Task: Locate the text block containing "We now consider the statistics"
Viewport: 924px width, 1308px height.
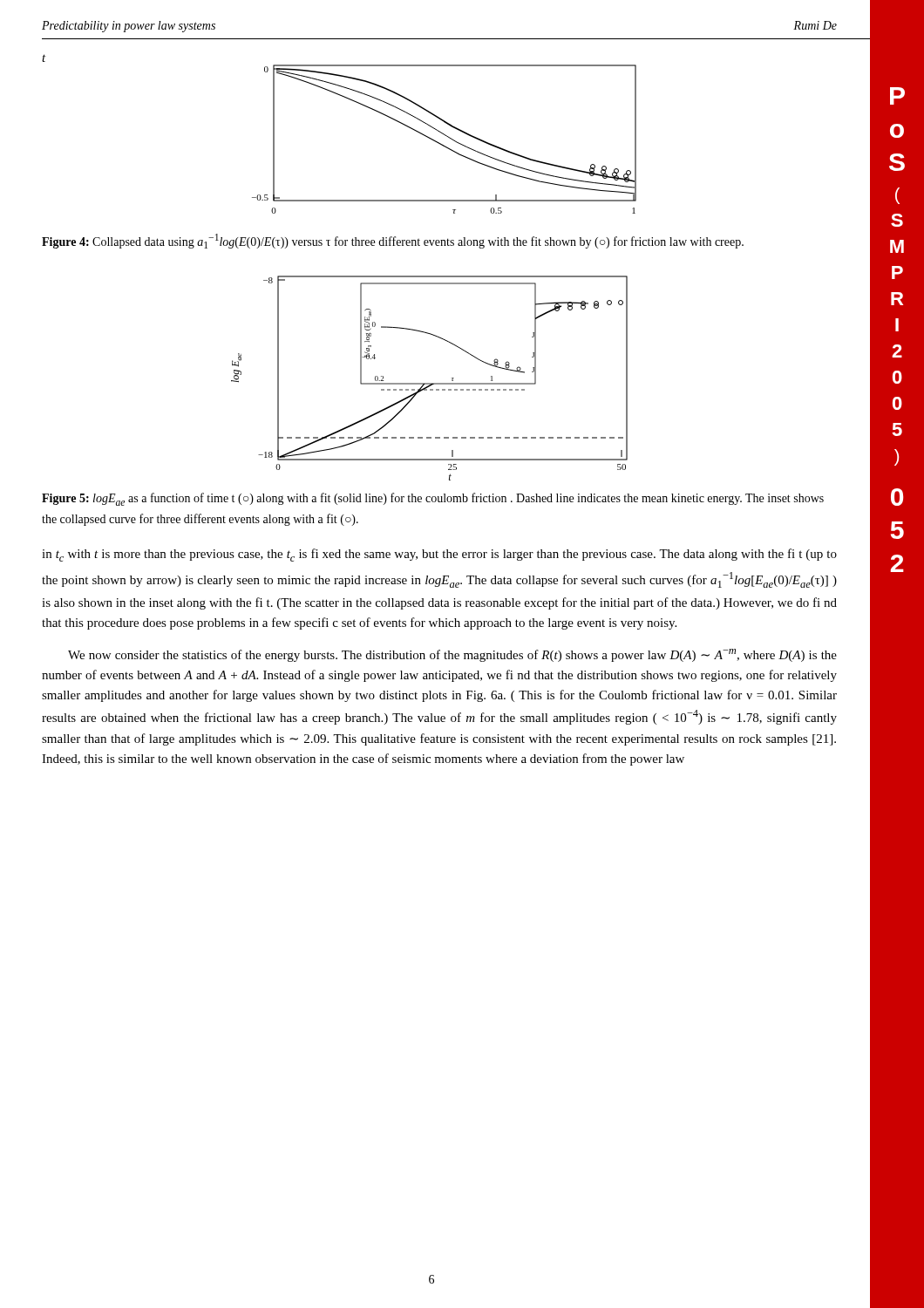Action: pyautogui.click(x=439, y=705)
